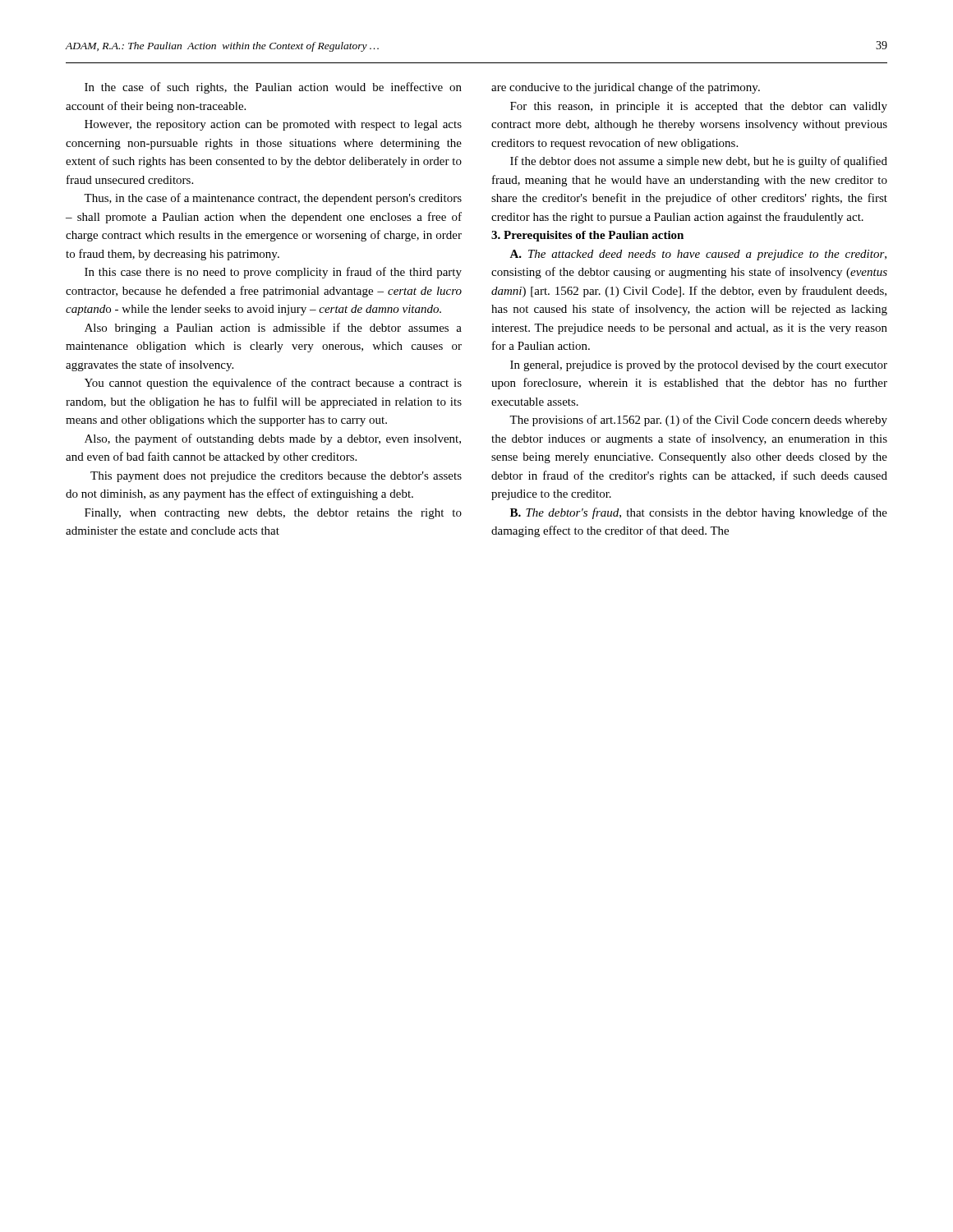
Task: Find the text block with the text "For this reason, in principle"
Action: 689,124
